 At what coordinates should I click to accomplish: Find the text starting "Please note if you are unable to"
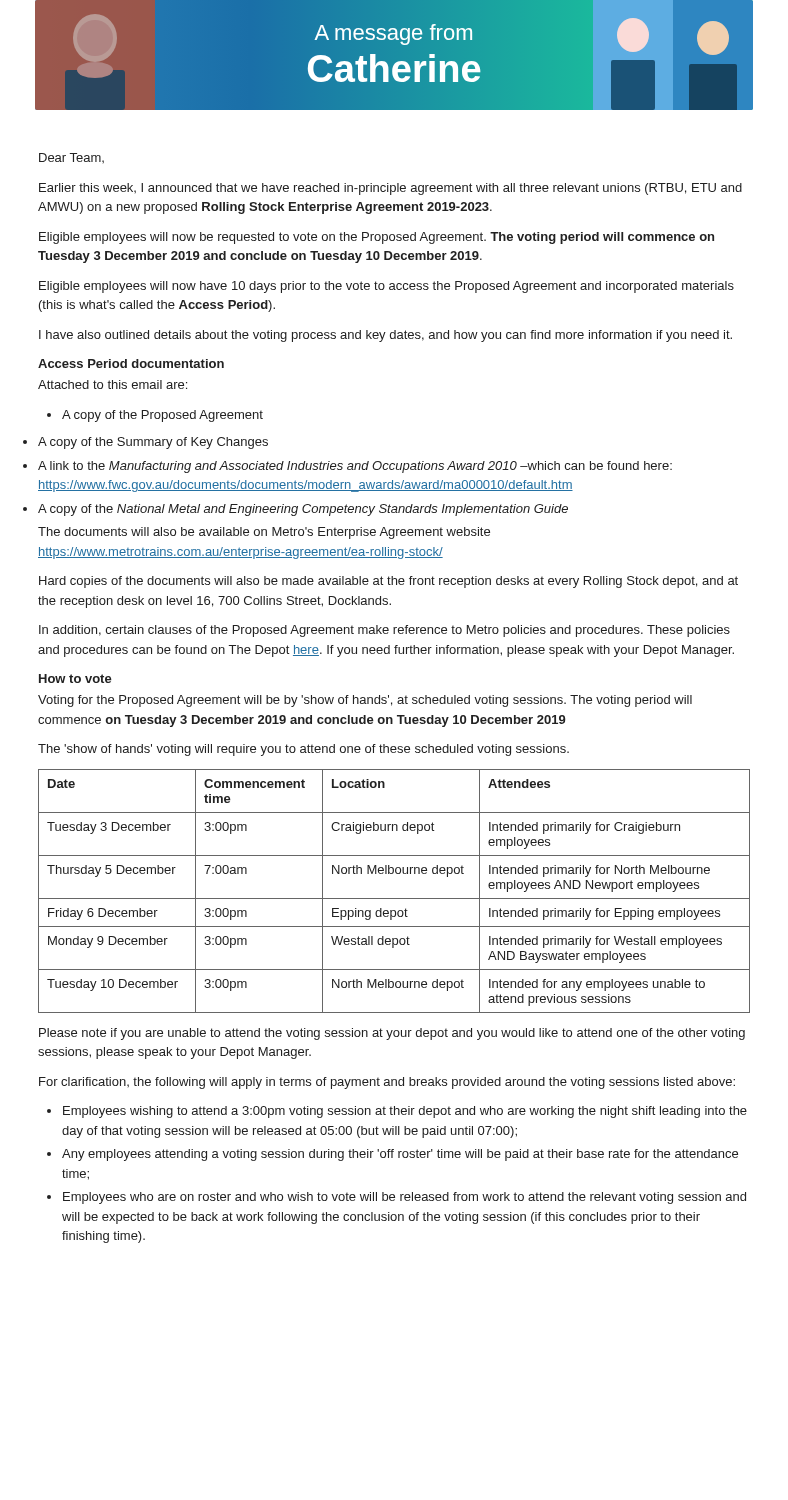(x=394, y=1042)
